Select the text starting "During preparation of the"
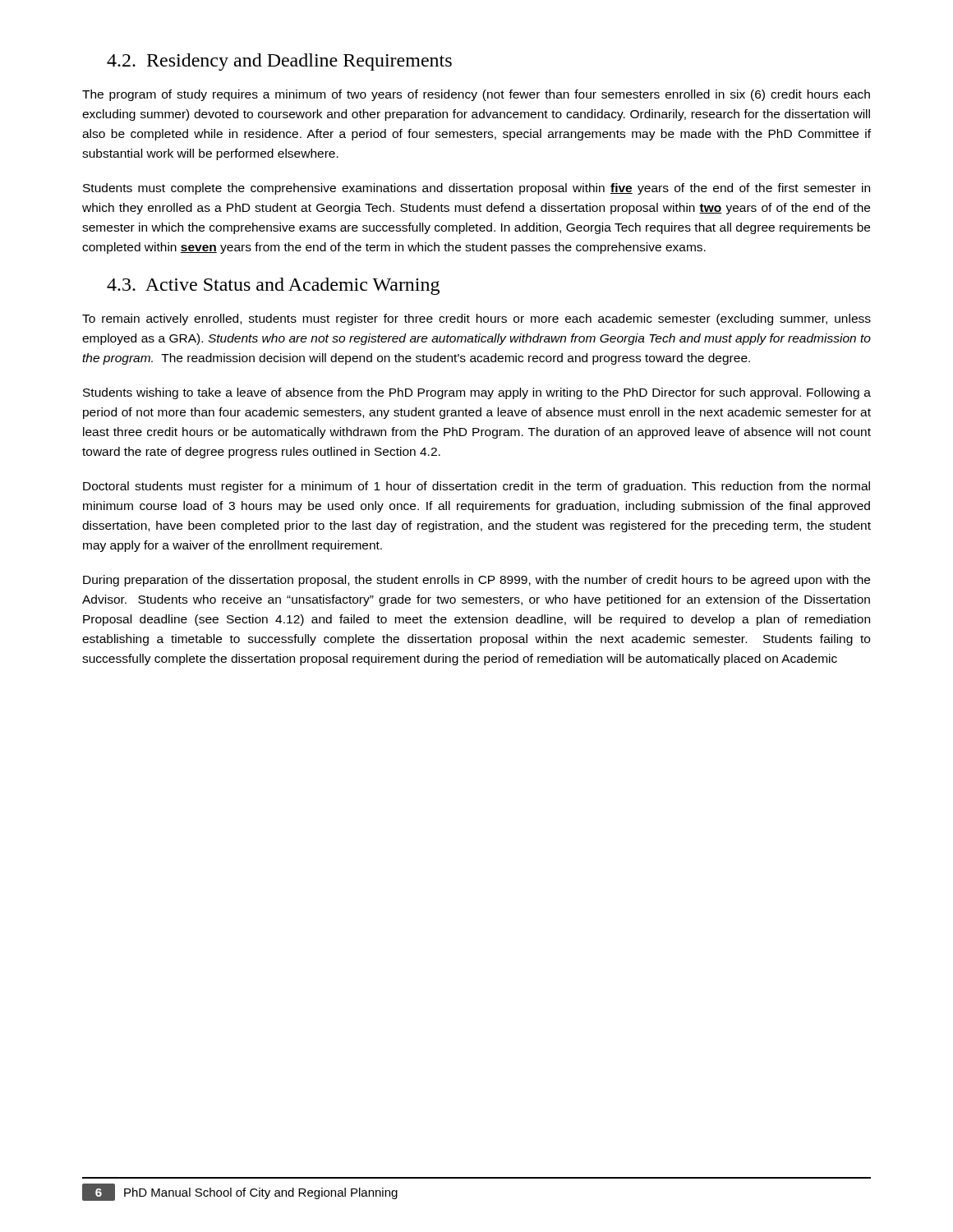 (x=476, y=619)
